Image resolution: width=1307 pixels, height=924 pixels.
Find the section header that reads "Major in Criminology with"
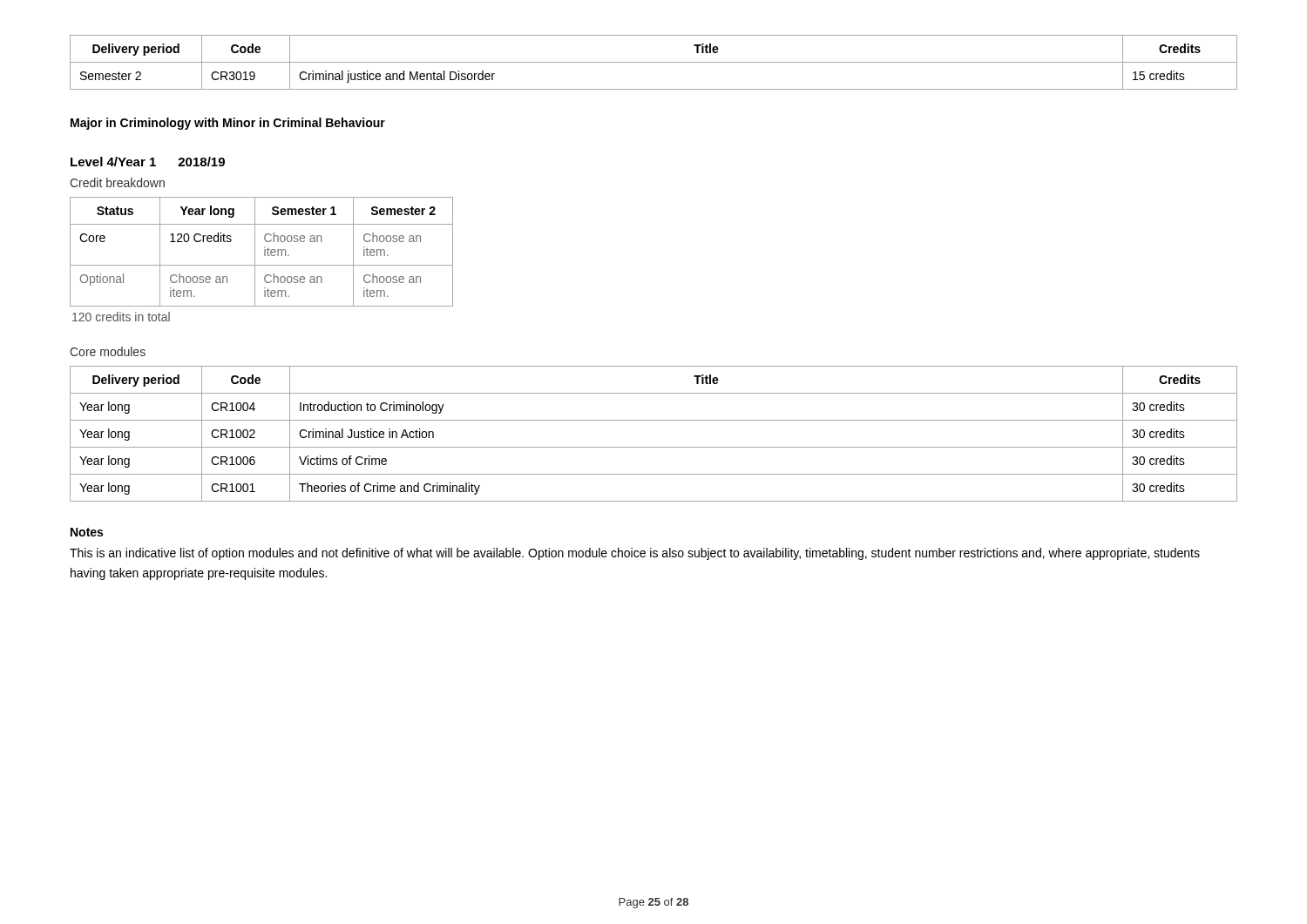coord(227,123)
